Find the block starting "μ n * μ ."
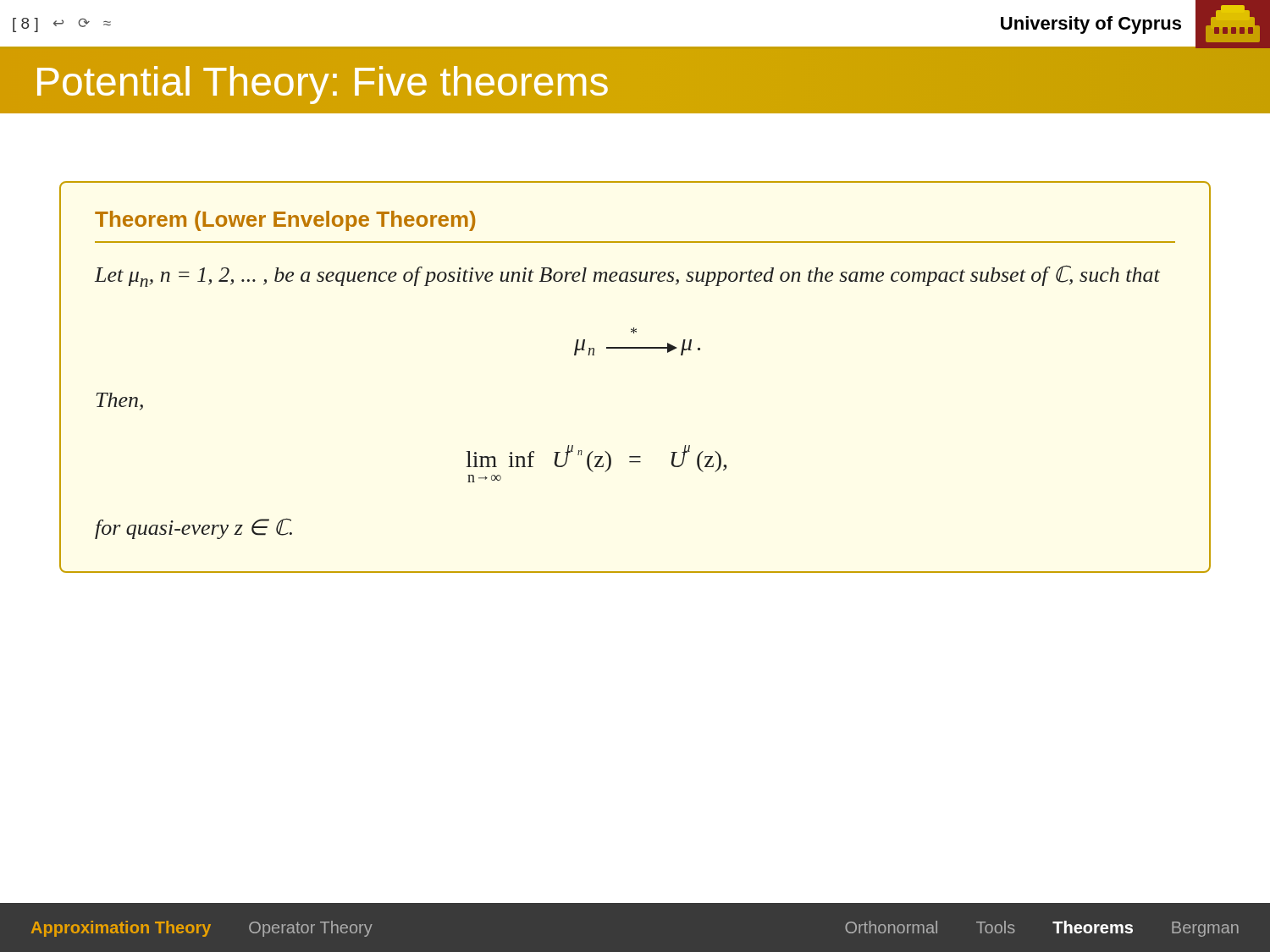The image size is (1270, 952). [635, 342]
